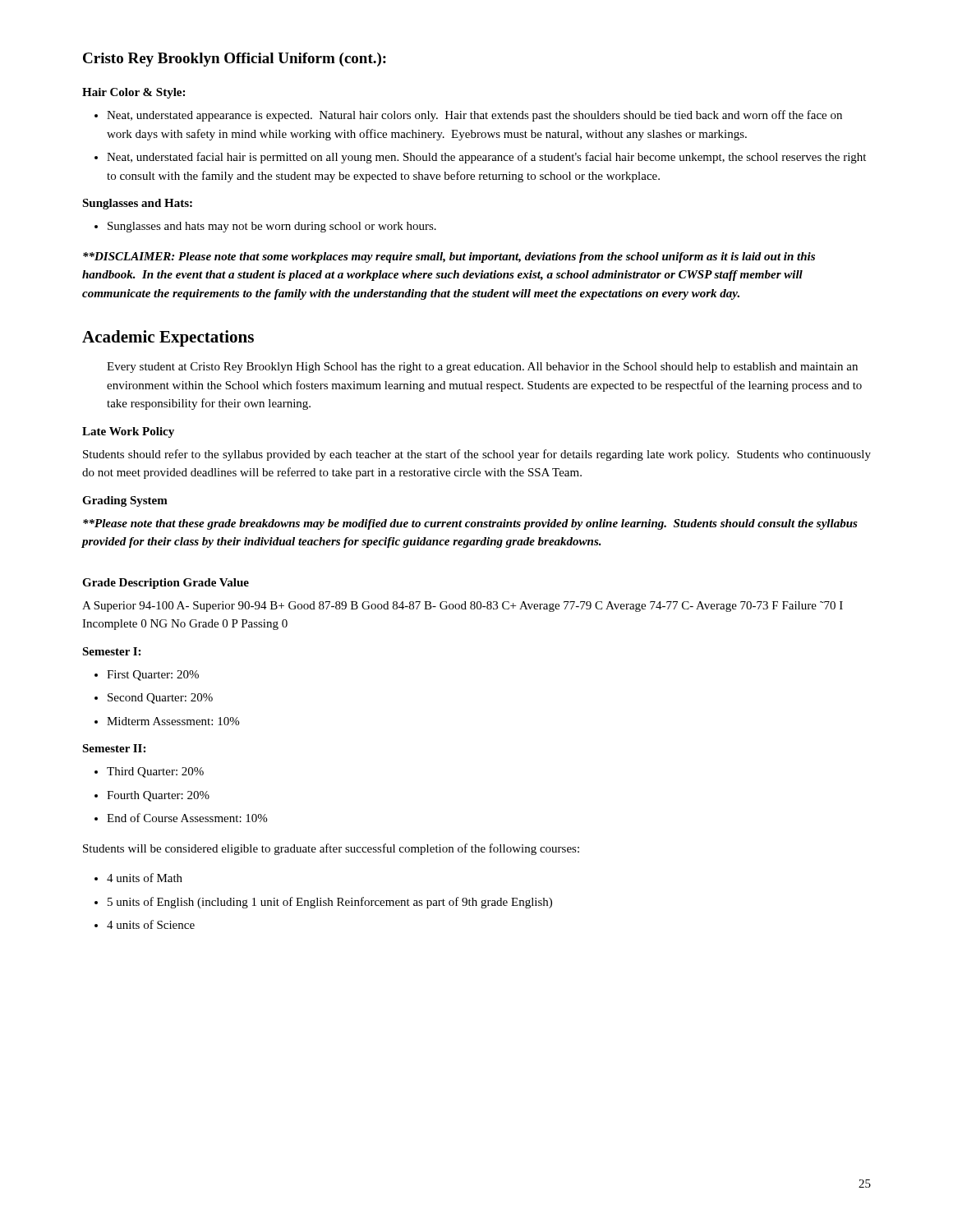Where is the passage that starts "Sunglasses and hats may"?
The image size is (953, 1232).
272,226
